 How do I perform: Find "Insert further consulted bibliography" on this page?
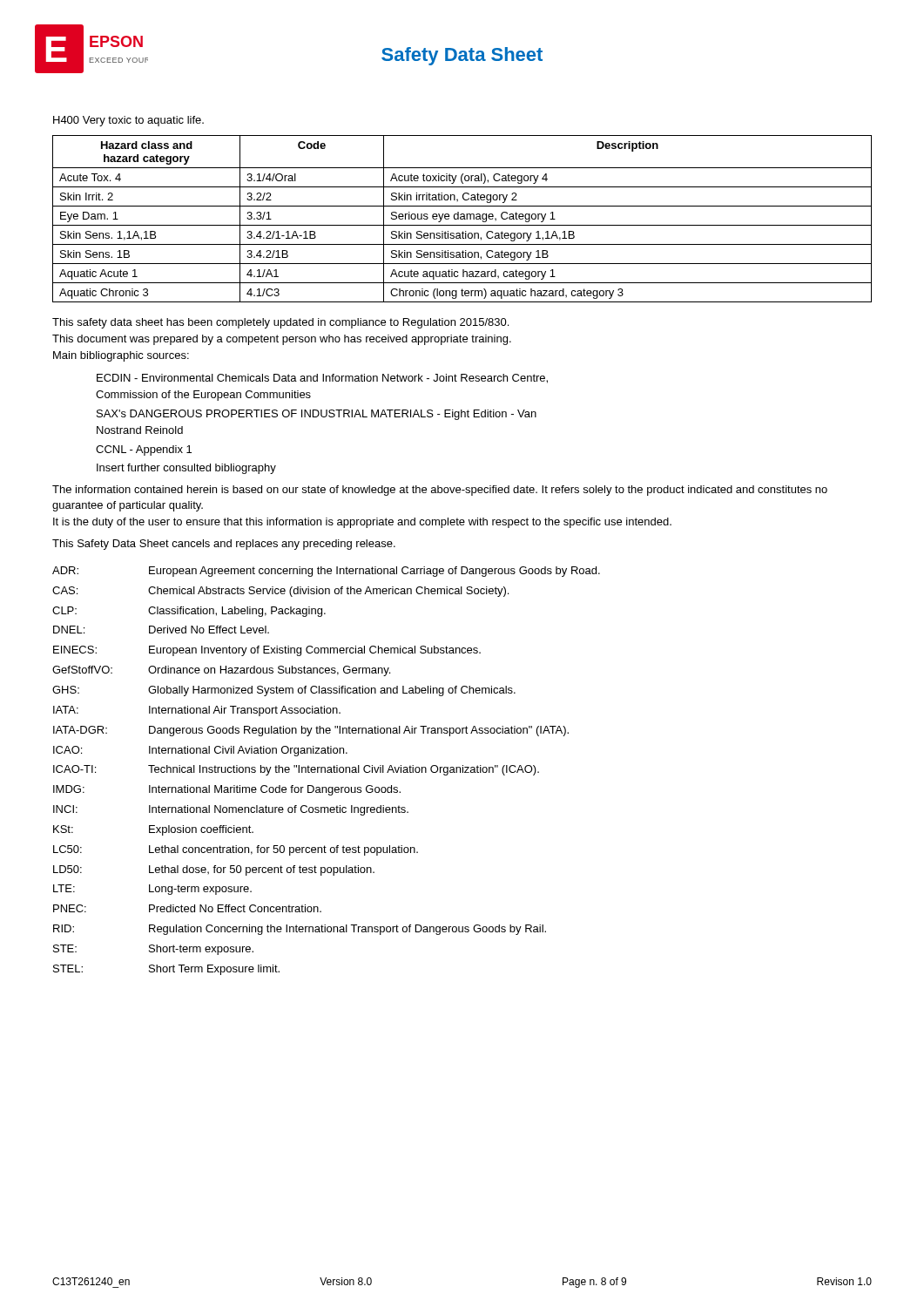pyautogui.click(x=186, y=468)
